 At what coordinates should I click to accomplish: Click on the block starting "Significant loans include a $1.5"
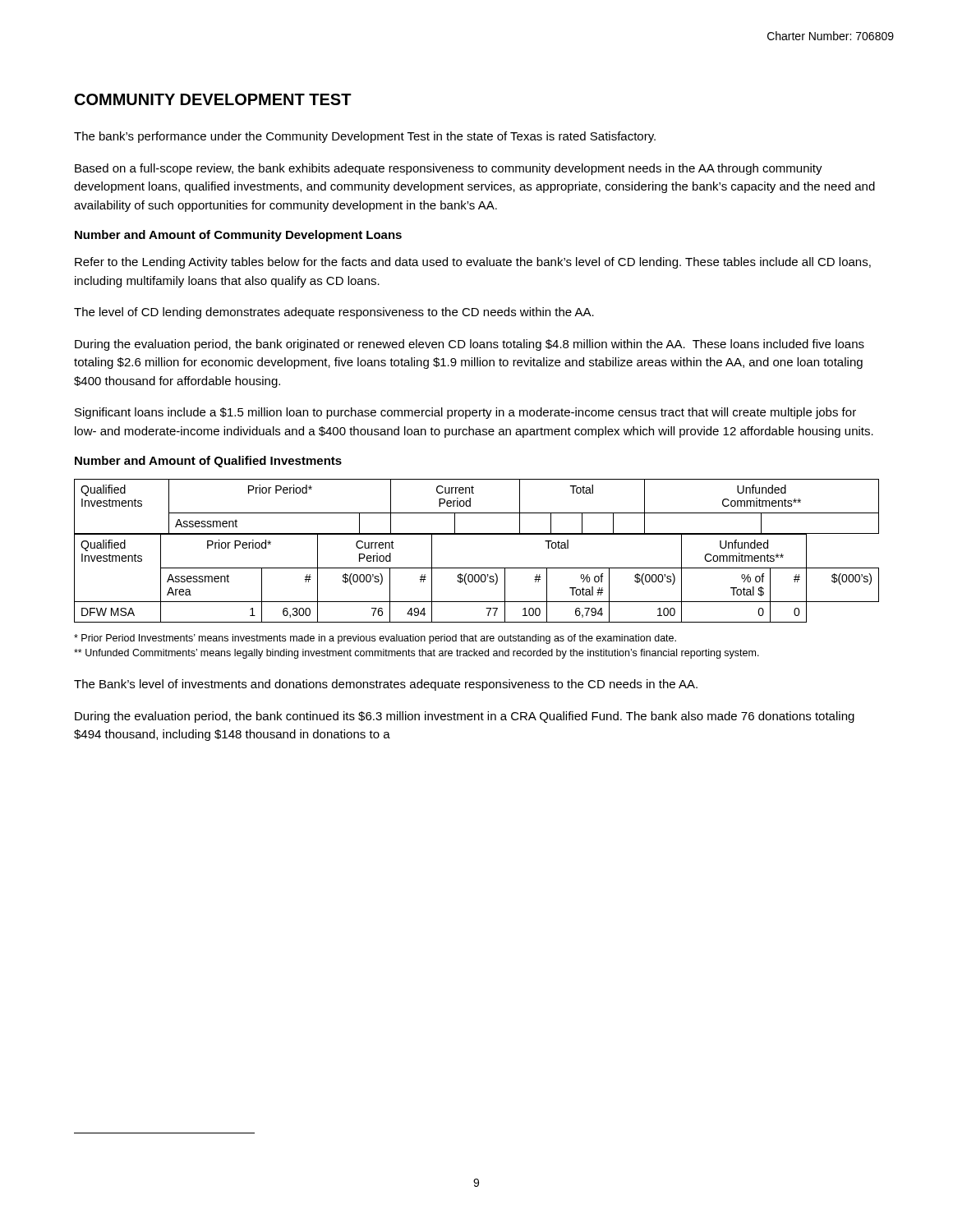tap(474, 421)
